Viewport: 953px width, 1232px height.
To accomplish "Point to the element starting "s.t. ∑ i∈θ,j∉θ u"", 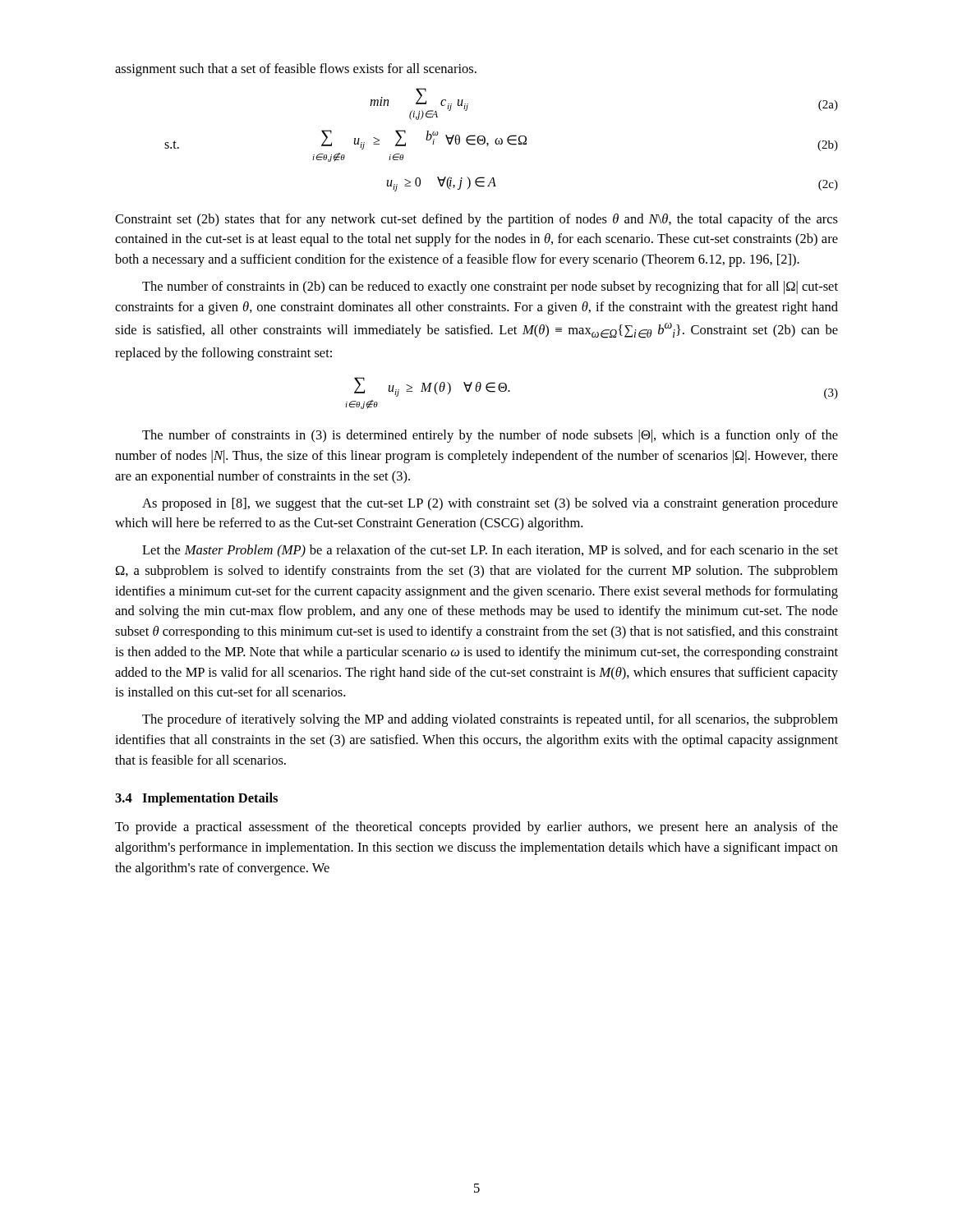I will (476, 144).
